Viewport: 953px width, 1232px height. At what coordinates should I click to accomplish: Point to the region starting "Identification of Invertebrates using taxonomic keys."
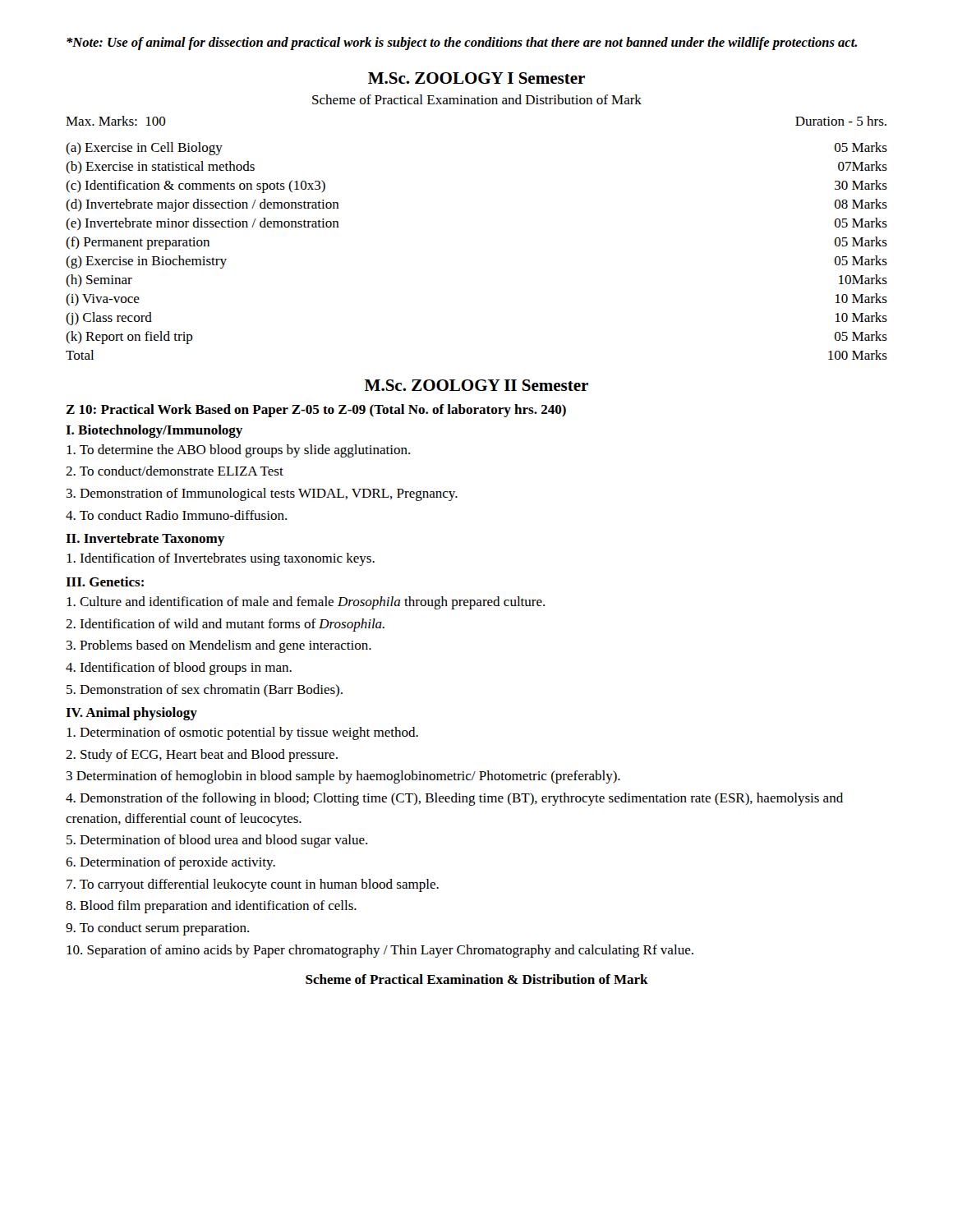(220, 558)
